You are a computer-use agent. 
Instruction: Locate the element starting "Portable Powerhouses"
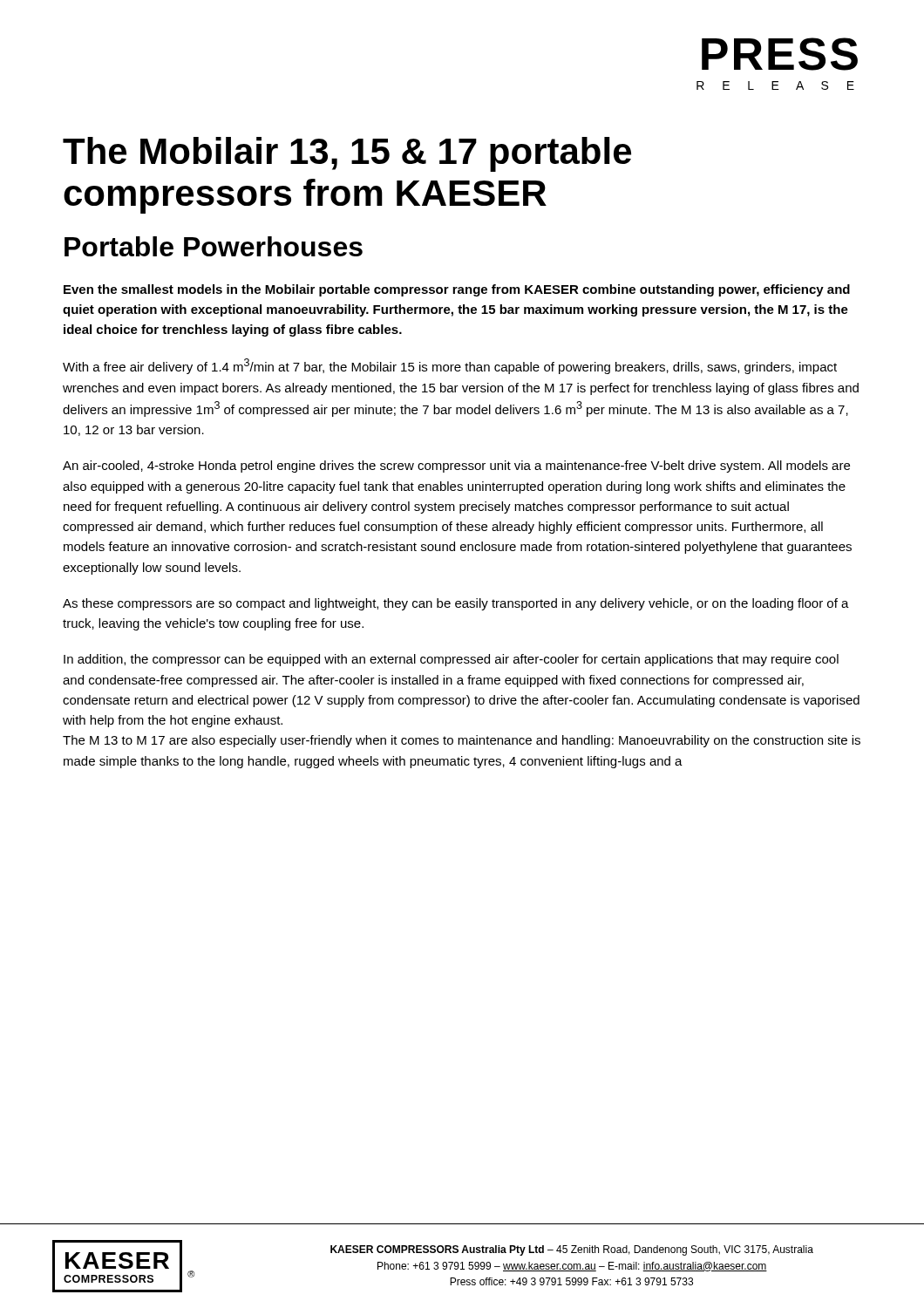coord(213,246)
